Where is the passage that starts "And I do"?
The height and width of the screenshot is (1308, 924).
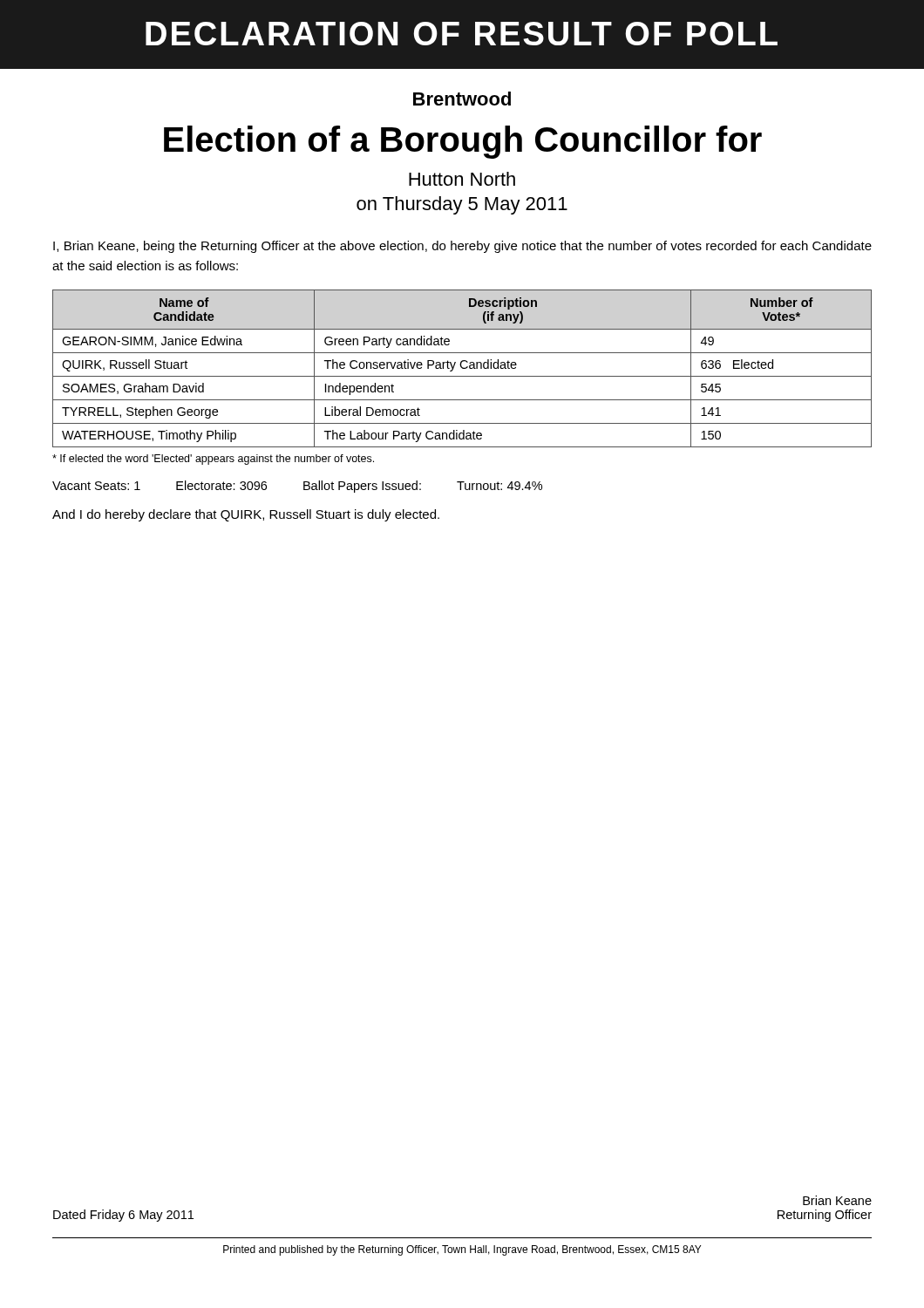pyautogui.click(x=246, y=514)
